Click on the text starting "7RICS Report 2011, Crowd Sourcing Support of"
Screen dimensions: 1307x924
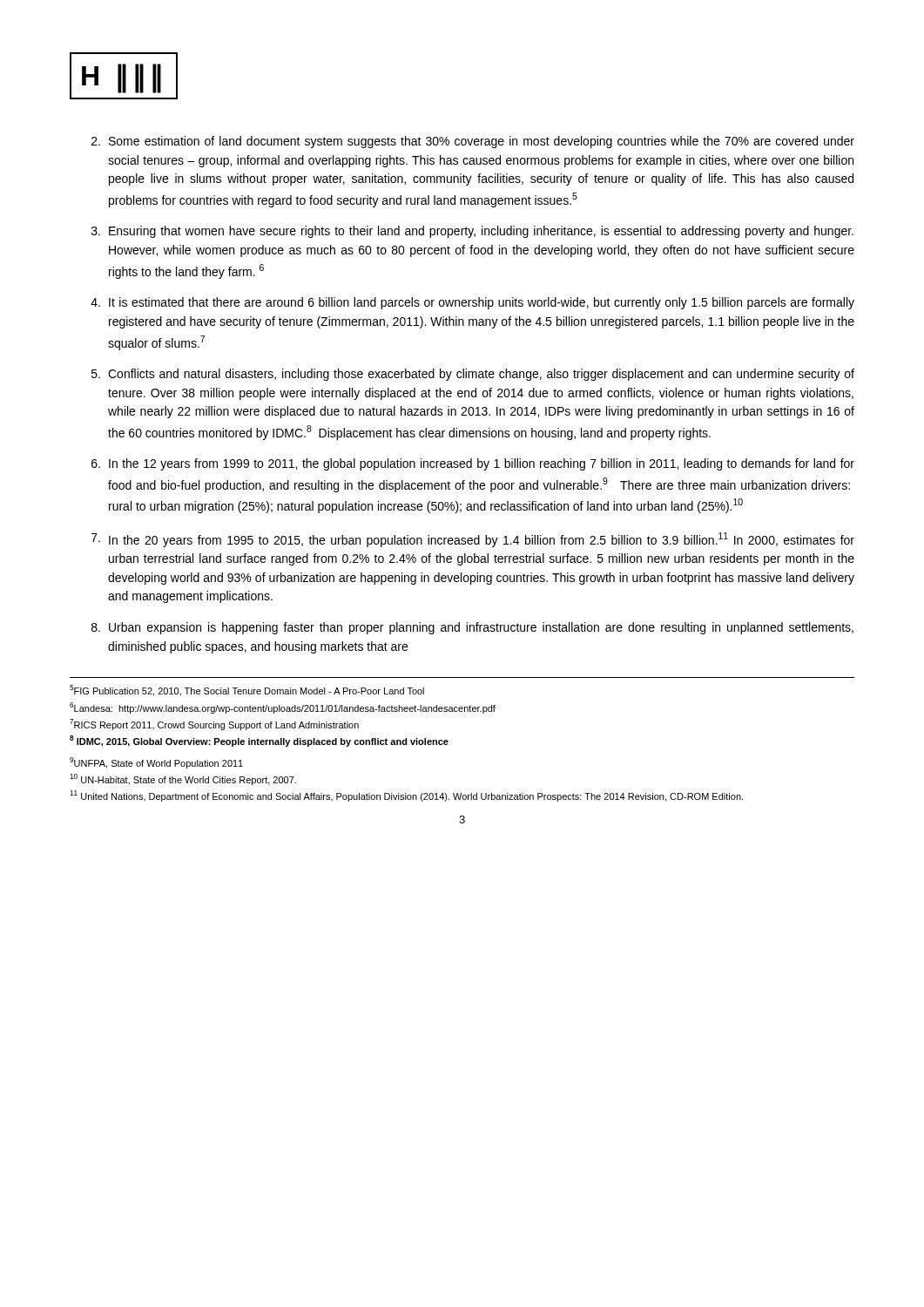pos(214,724)
